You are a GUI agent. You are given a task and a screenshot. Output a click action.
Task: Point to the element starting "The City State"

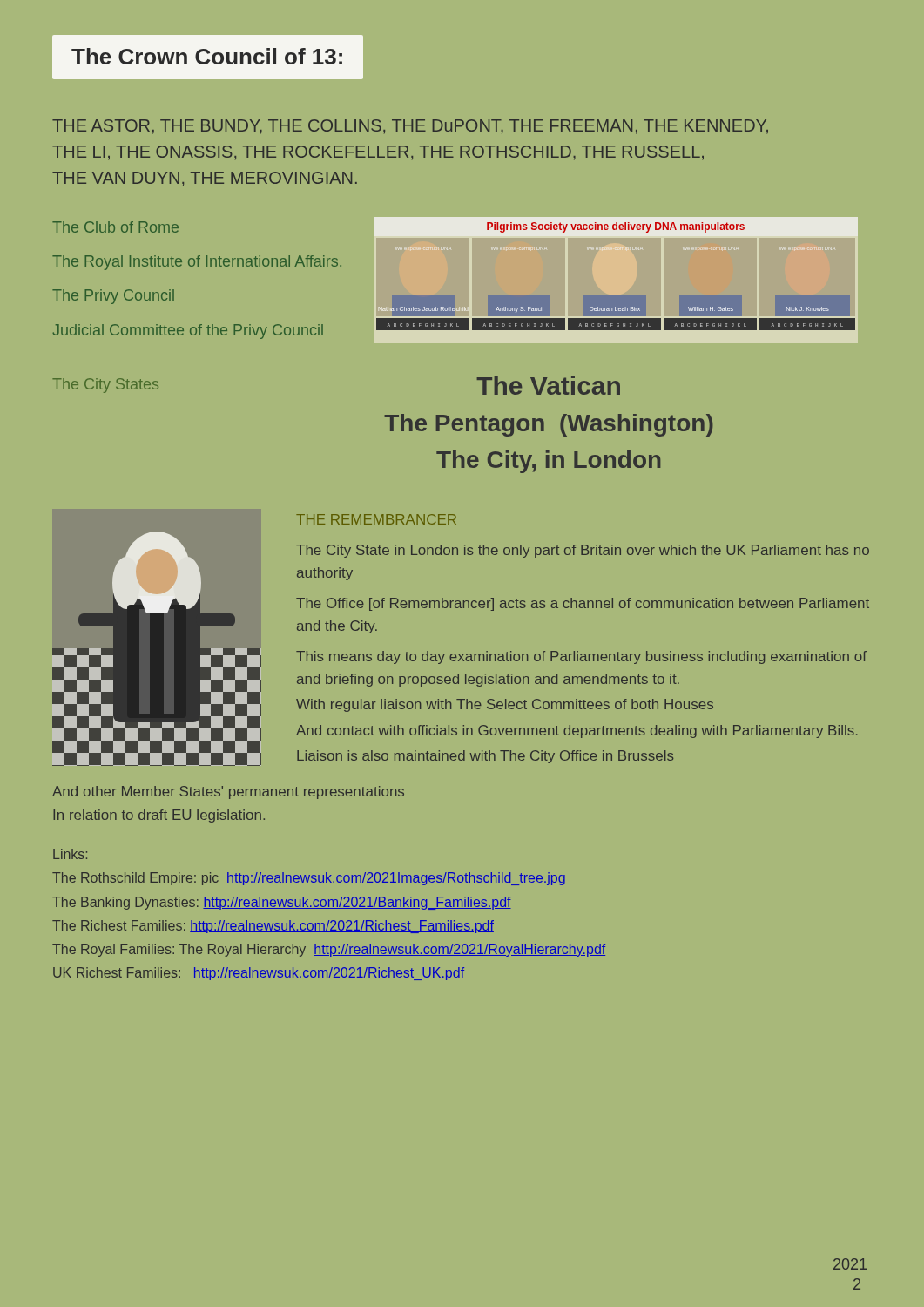[x=583, y=562]
